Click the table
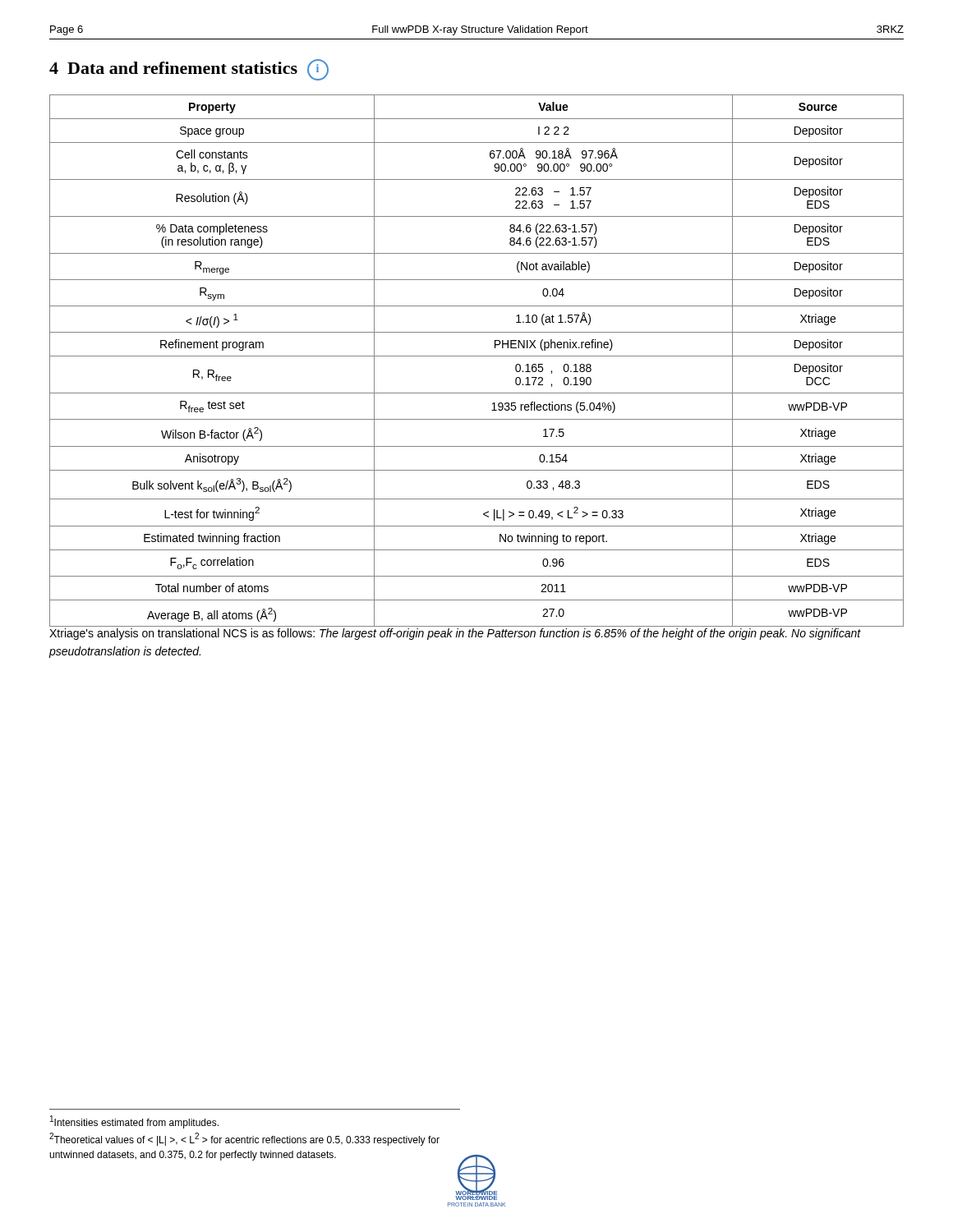Viewport: 953px width, 1232px height. pyautogui.click(x=476, y=361)
